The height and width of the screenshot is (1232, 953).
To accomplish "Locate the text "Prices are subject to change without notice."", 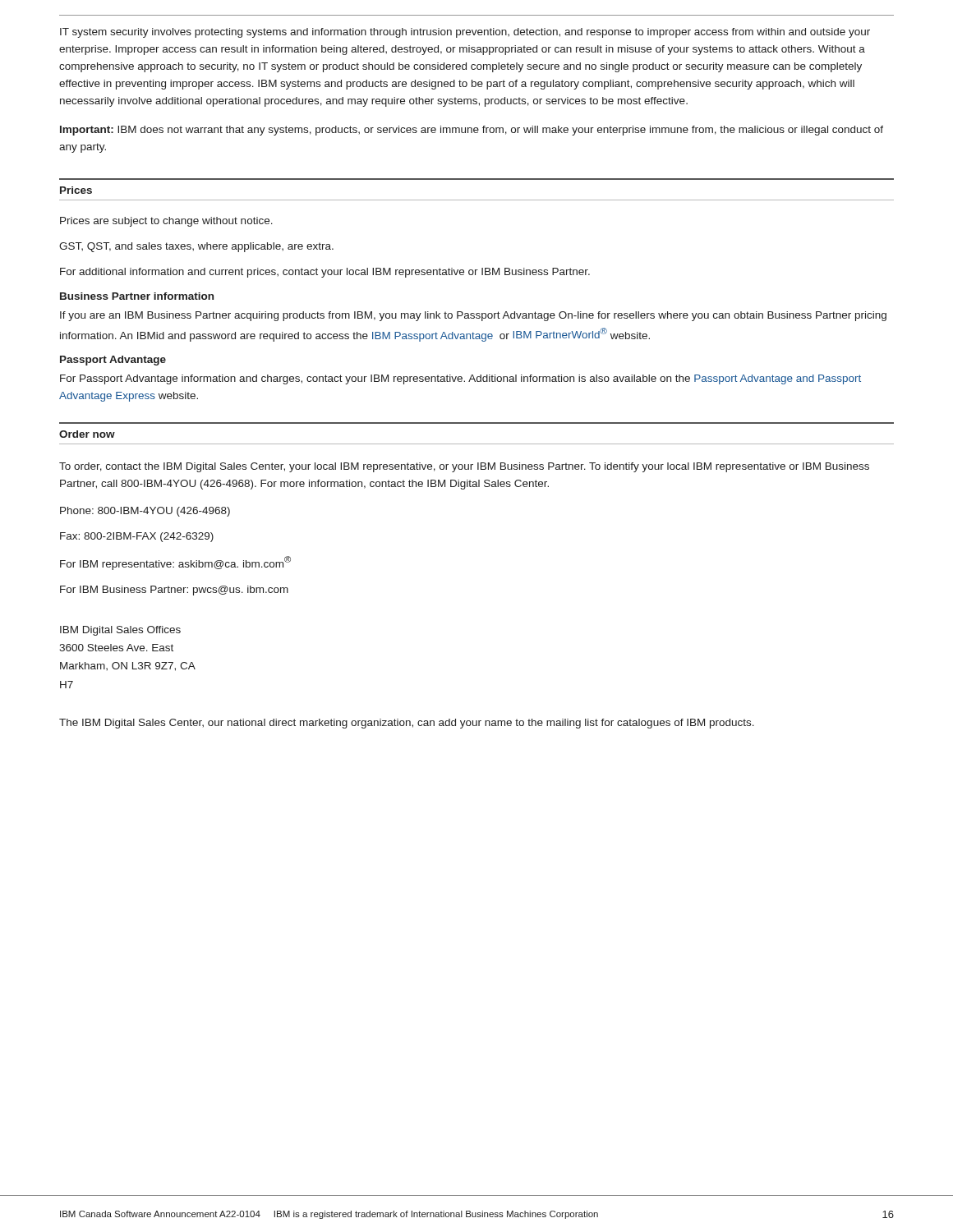I will [166, 221].
